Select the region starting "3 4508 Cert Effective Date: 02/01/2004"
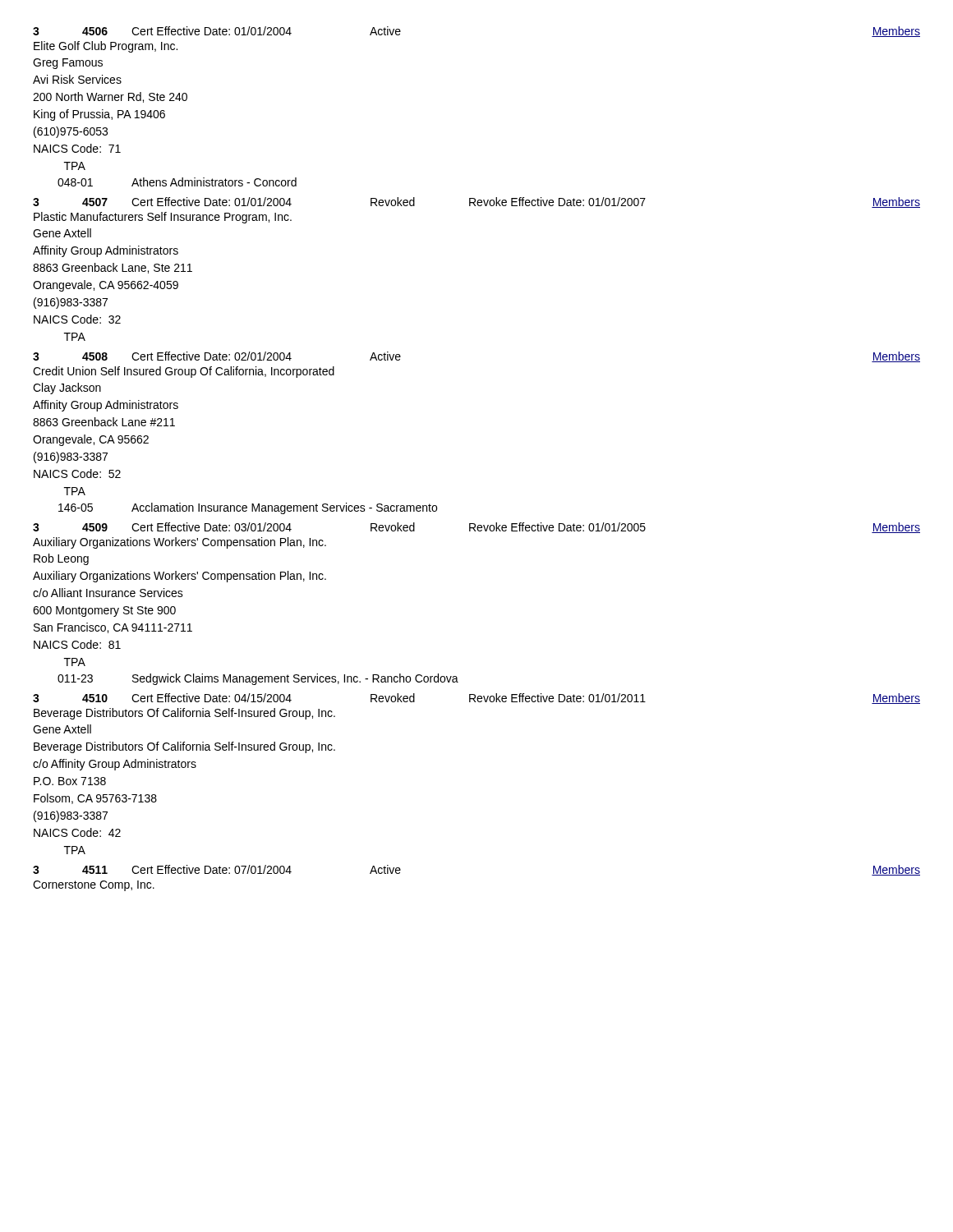 coord(87,357)
